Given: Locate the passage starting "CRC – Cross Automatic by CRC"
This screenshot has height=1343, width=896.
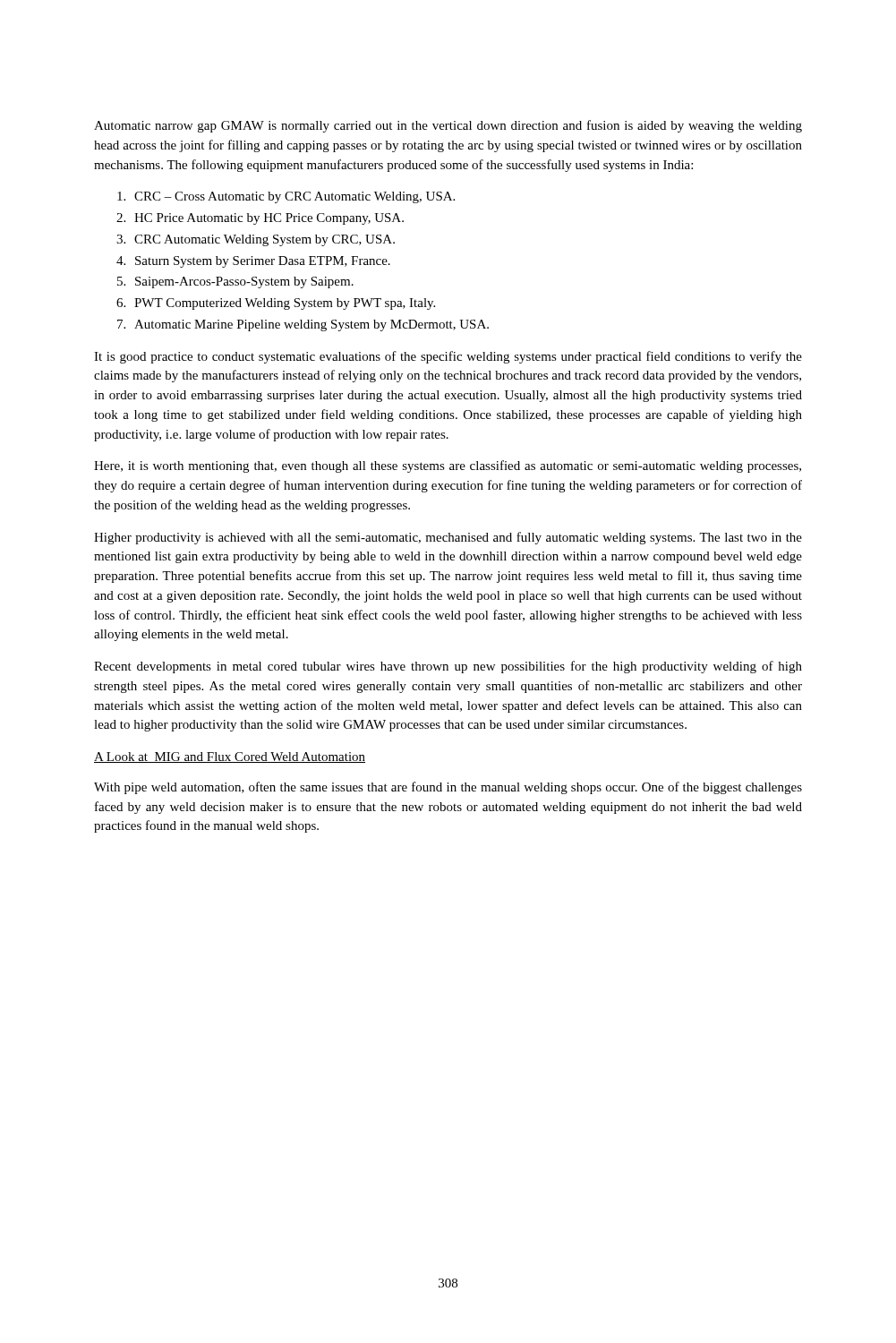Looking at the screenshot, I should tap(295, 196).
